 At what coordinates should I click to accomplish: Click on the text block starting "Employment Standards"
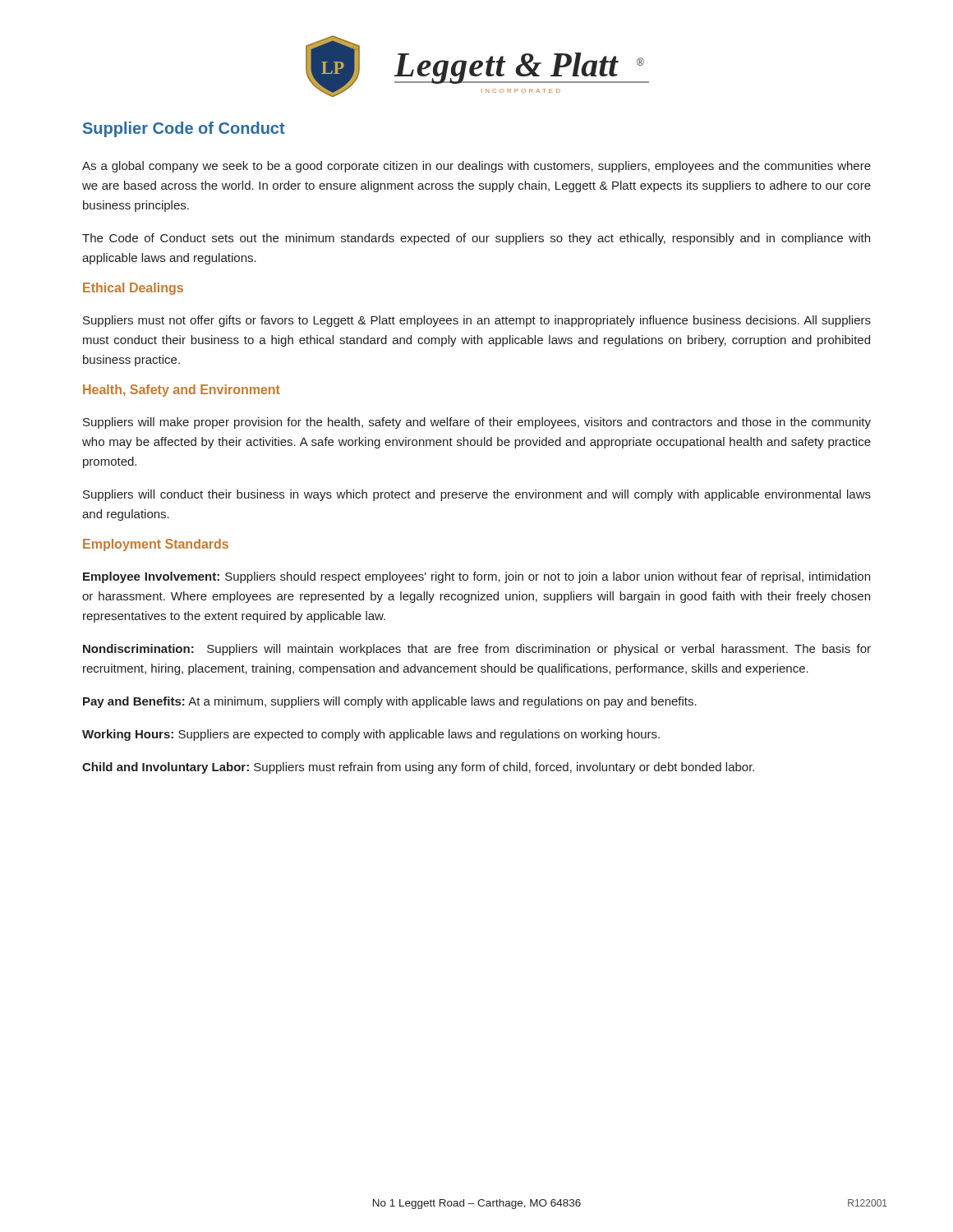click(156, 544)
